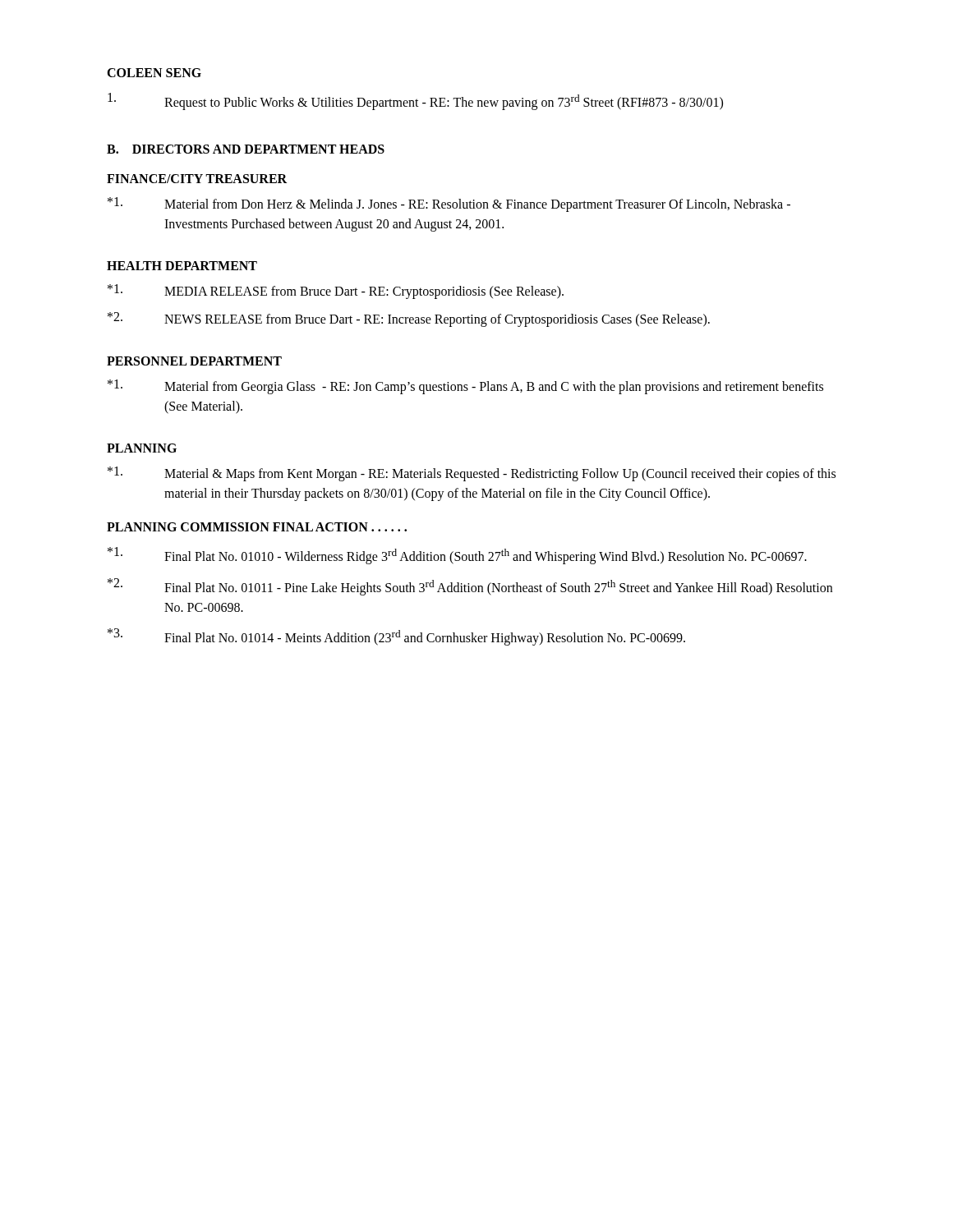Image resolution: width=953 pixels, height=1232 pixels.
Task: Select the region starting "*2. Final Plat No. 01011 - Pine"
Action: [x=476, y=597]
